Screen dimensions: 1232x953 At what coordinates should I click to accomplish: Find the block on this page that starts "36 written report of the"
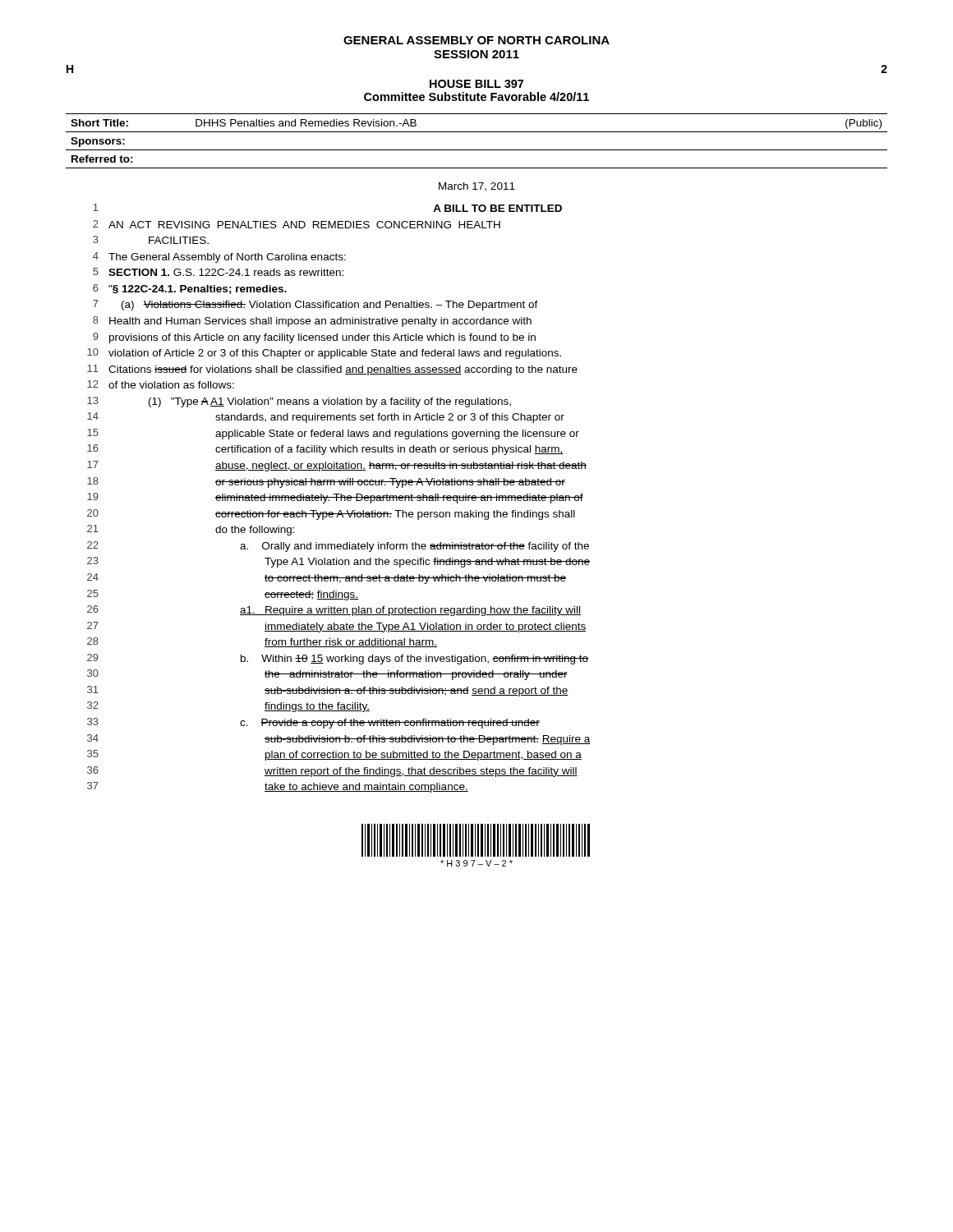476,771
